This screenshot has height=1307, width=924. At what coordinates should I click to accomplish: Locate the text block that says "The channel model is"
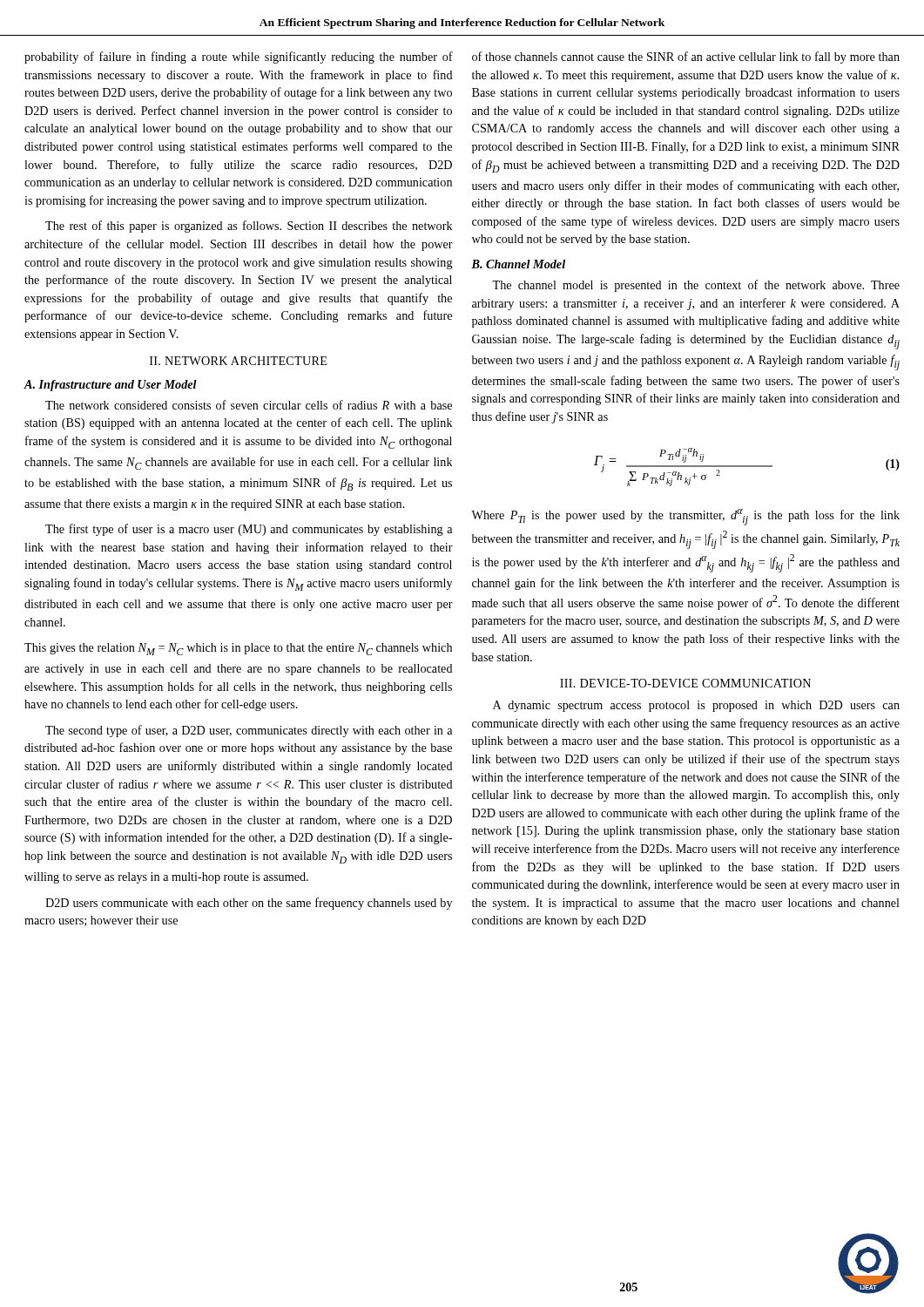tap(686, 351)
